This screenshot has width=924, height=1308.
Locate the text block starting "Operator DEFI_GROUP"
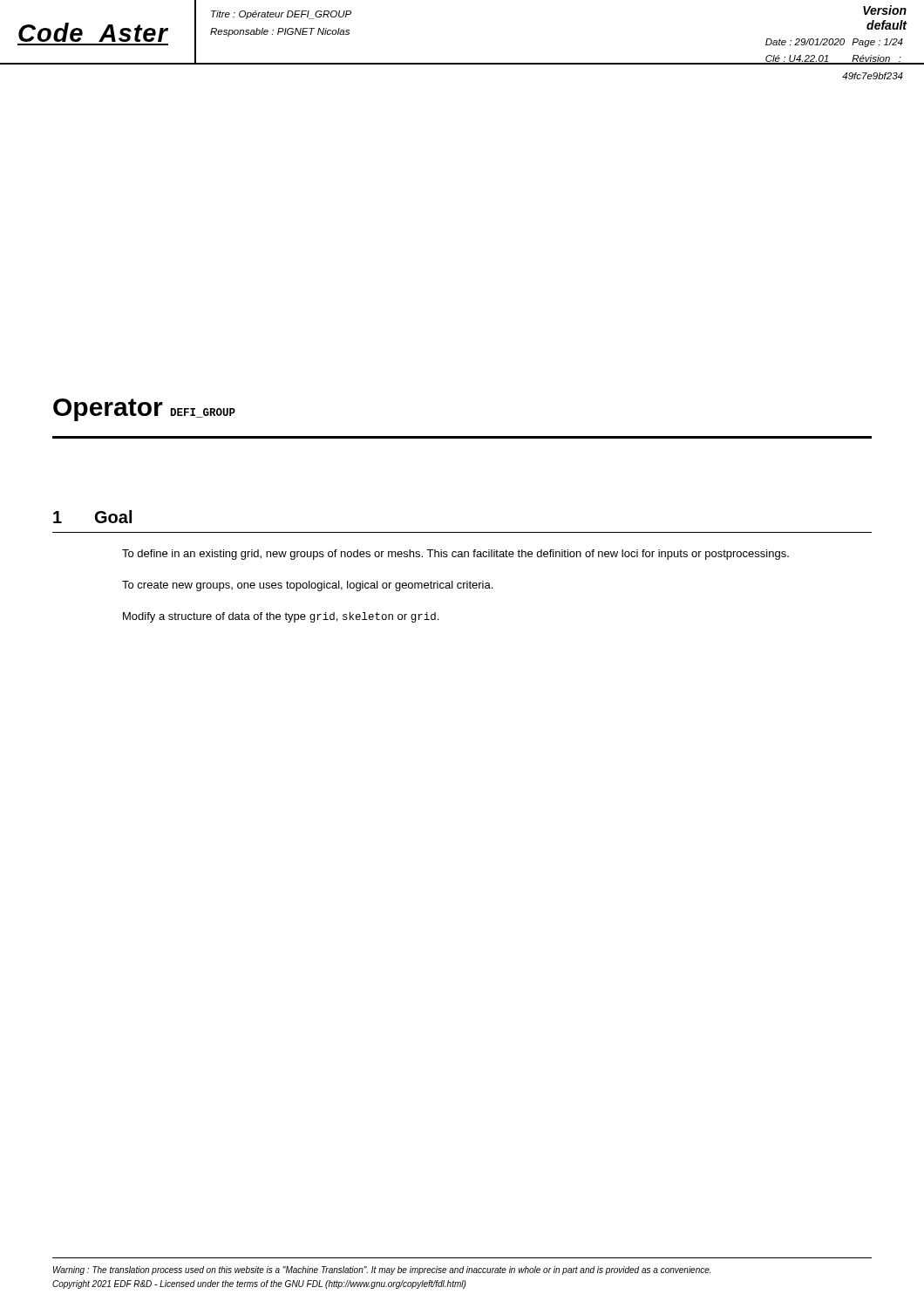(x=144, y=410)
